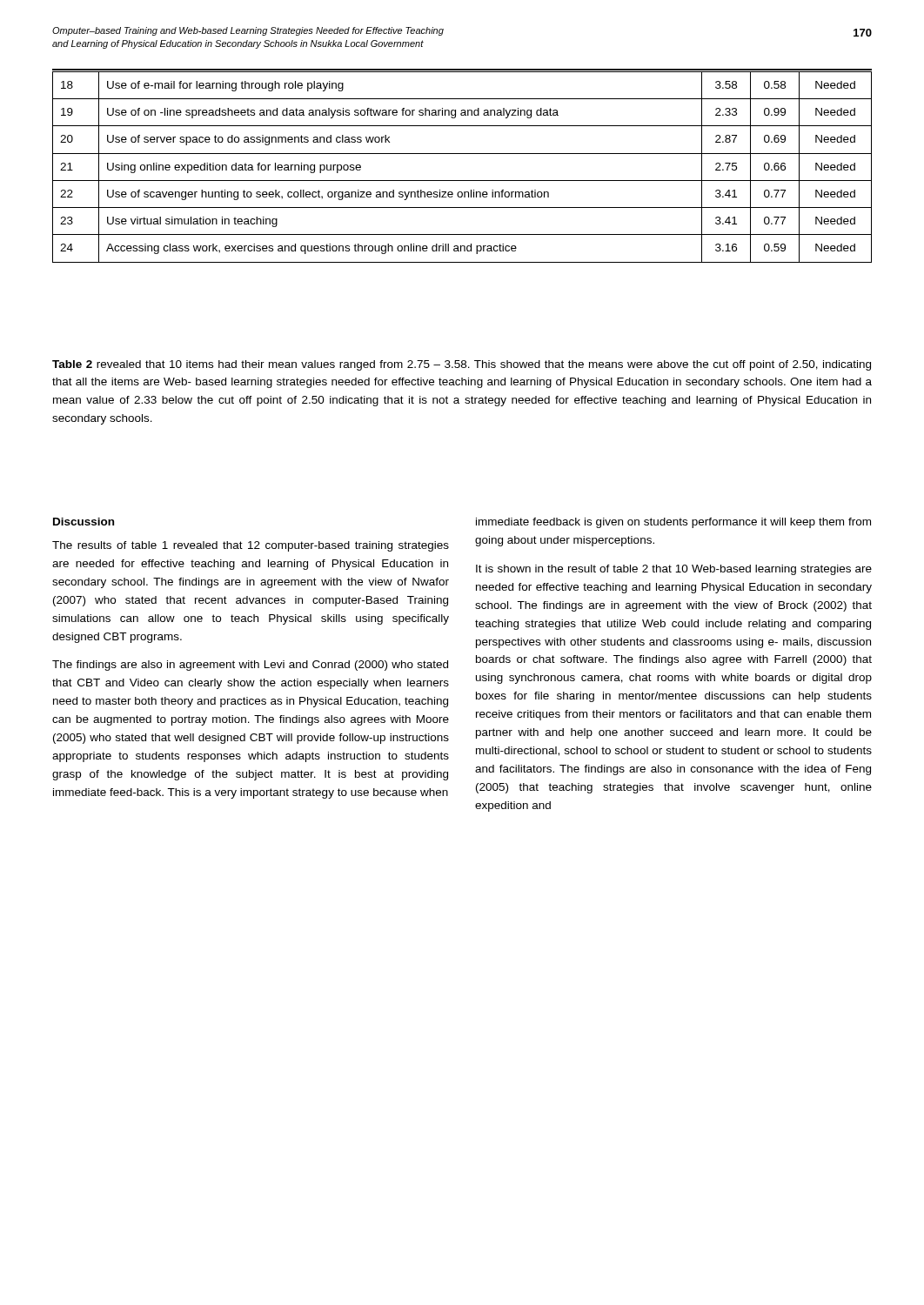Point to the element starting "immediate feedback is"
924x1305 pixels.
click(673, 664)
